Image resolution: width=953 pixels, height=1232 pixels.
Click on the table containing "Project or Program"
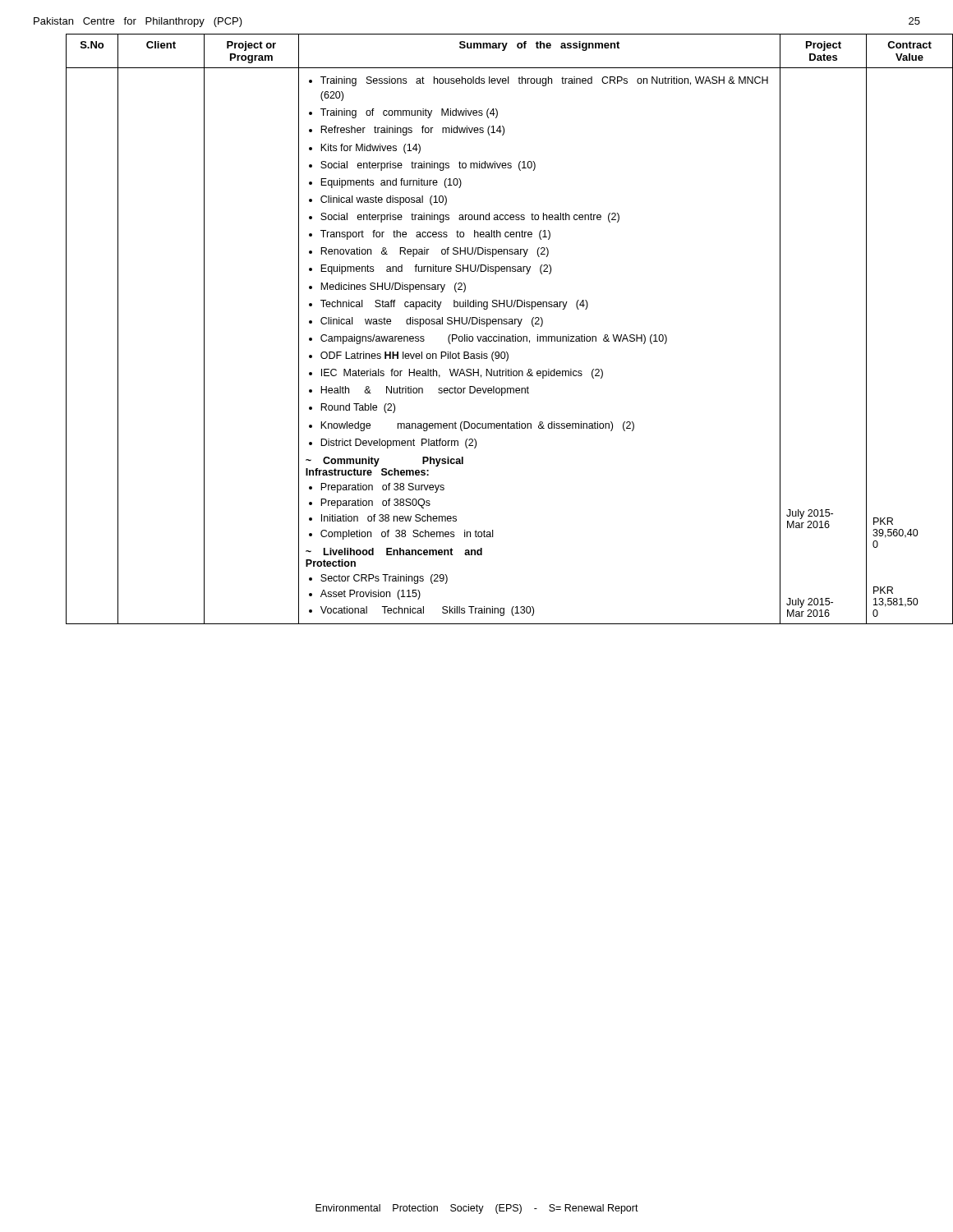[x=476, y=329]
